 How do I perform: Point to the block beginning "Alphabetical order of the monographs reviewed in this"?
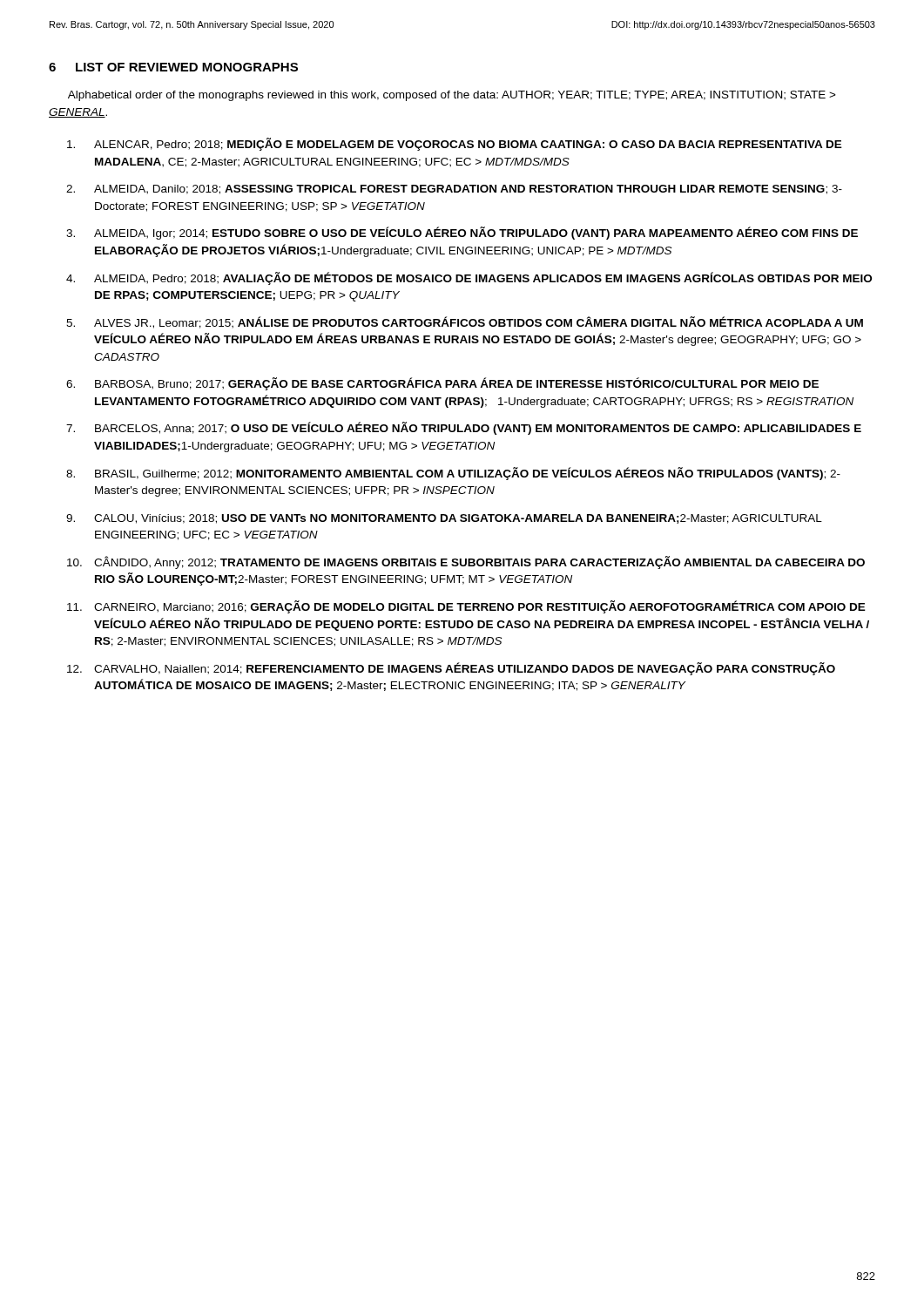[442, 103]
